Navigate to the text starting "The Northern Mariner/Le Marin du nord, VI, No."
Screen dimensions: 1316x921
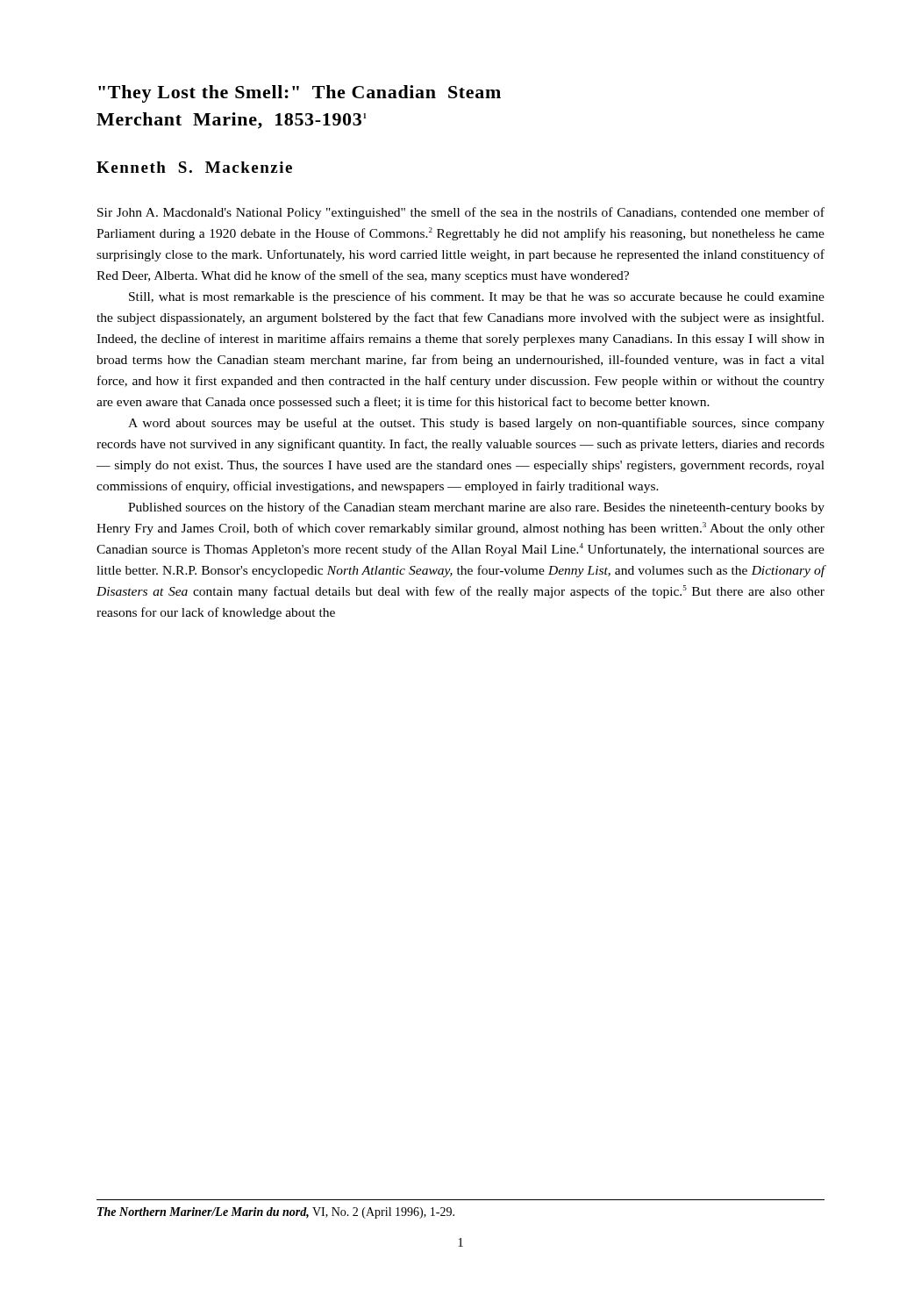click(x=276, y=1212)
